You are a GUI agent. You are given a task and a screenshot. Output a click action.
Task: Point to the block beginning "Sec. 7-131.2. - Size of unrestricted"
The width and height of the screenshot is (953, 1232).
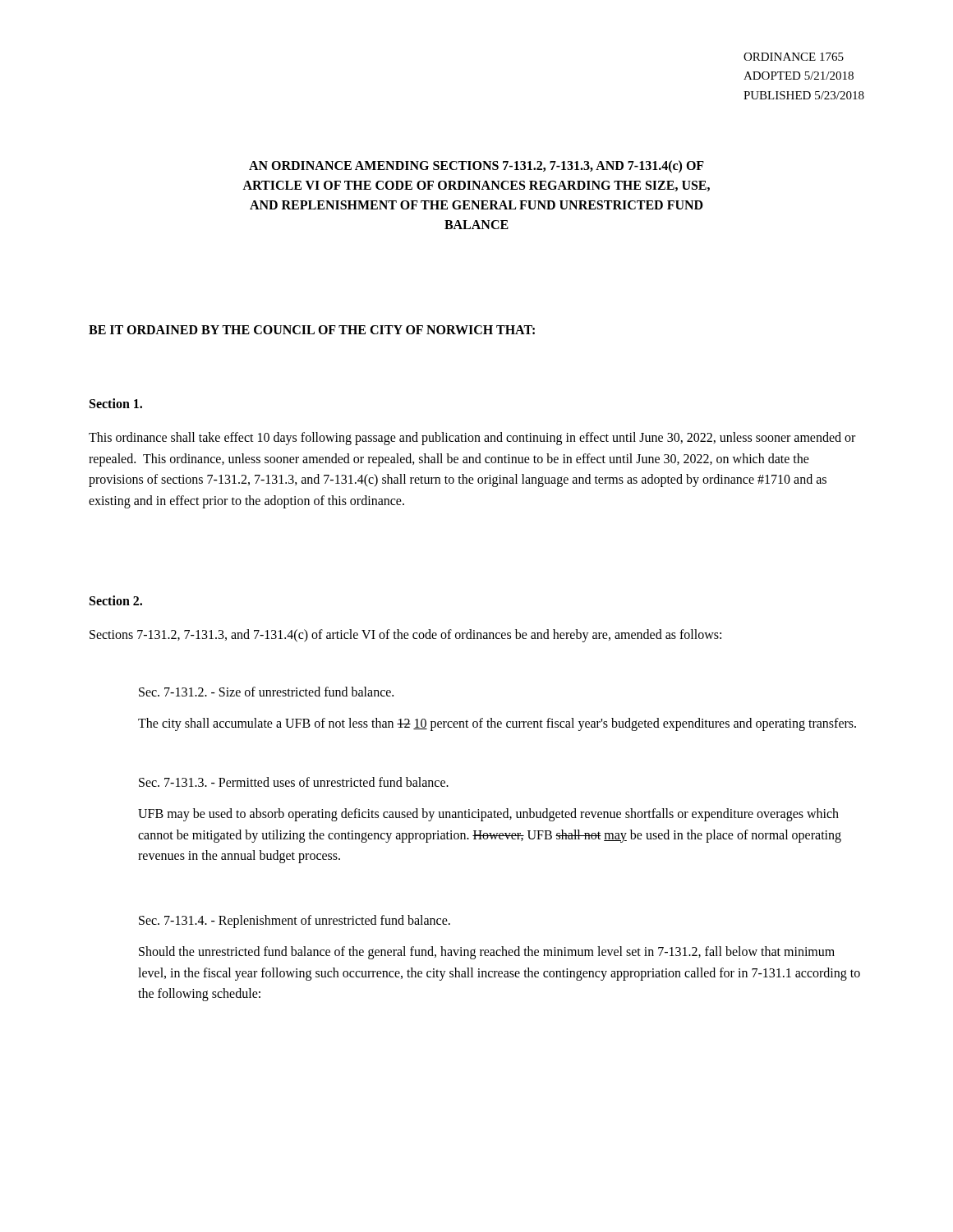pos(266,692)
